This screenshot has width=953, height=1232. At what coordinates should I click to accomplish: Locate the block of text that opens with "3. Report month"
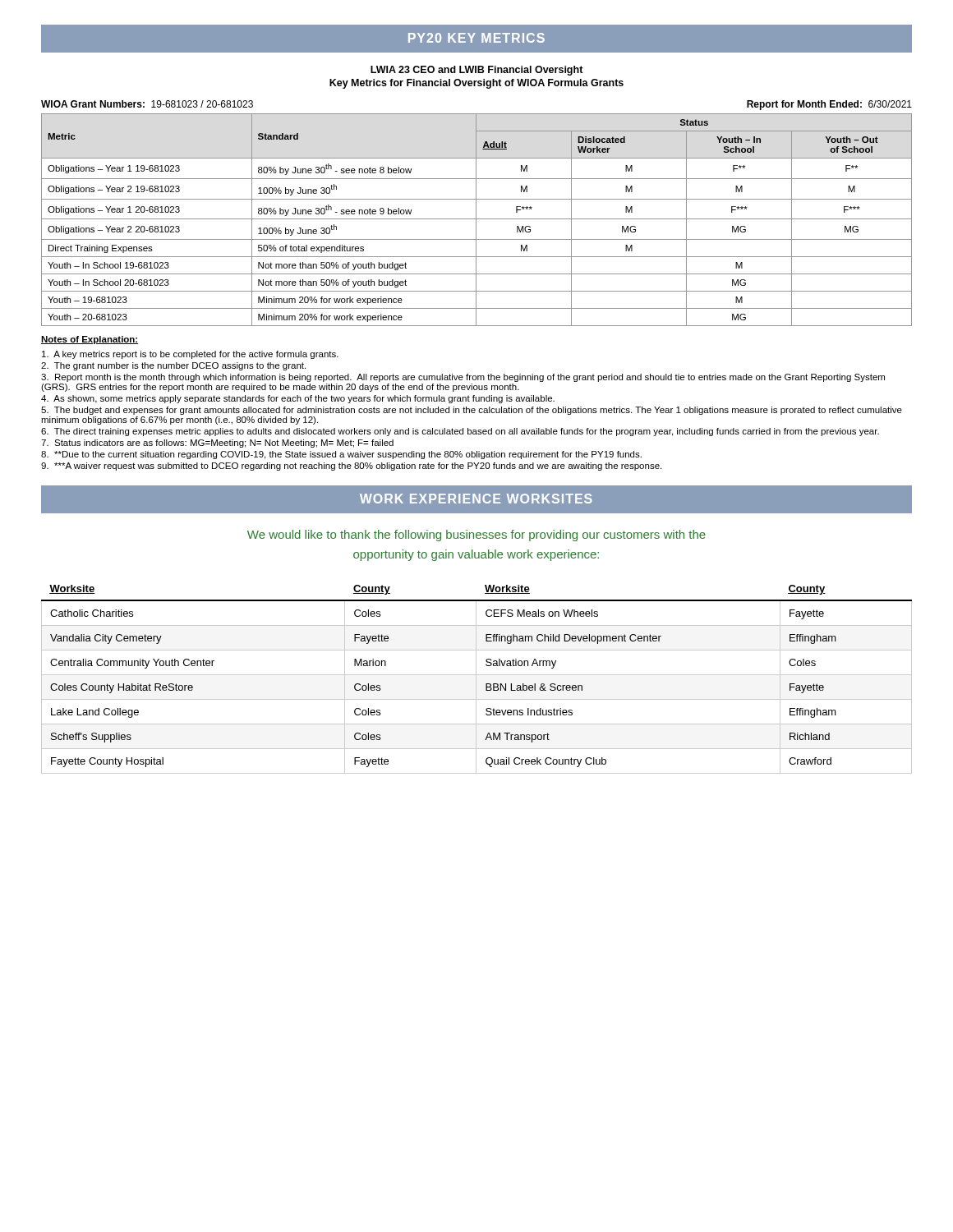pos(463,382)
